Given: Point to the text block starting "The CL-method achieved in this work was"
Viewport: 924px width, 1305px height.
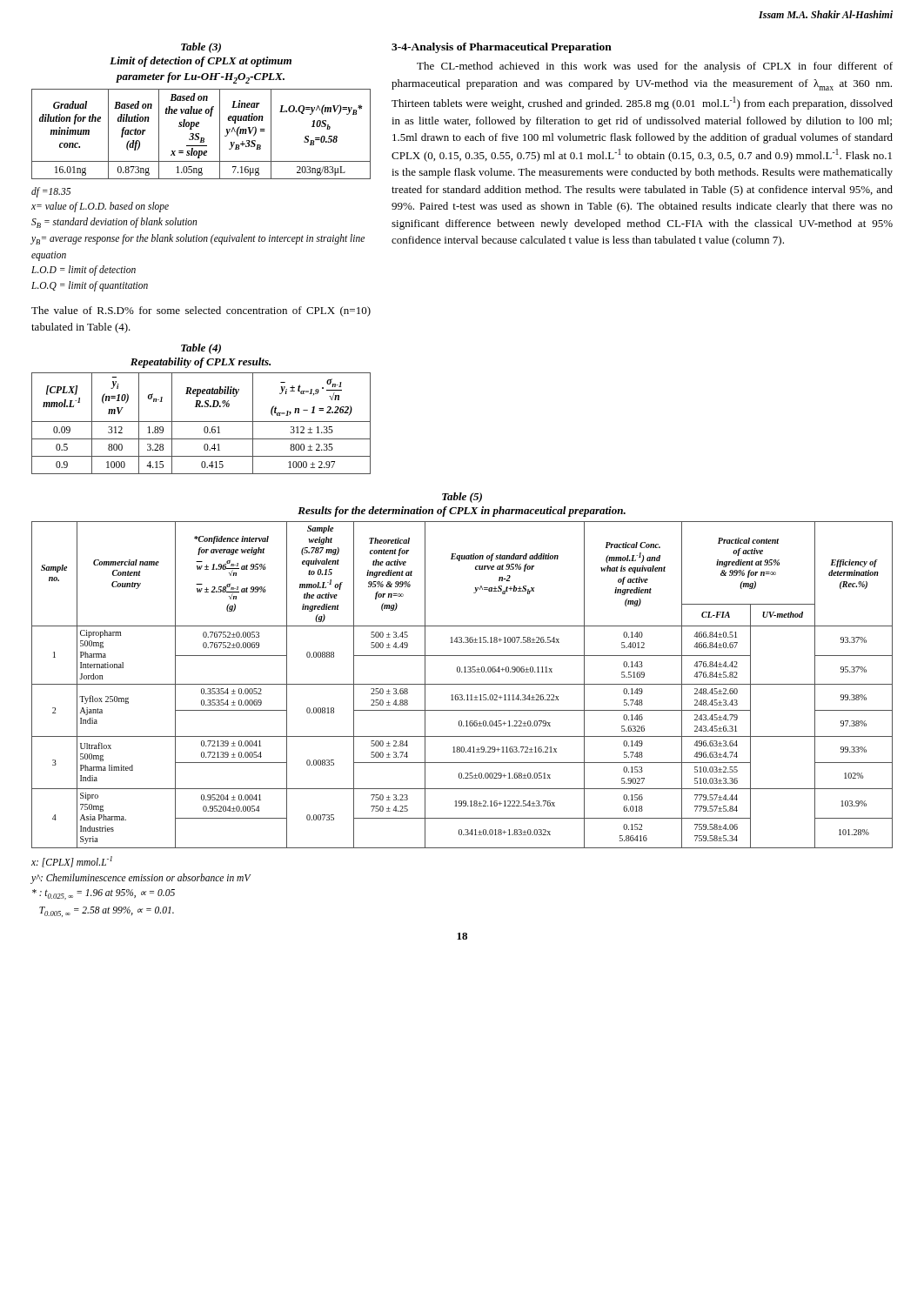Looking at the screenshot, I should coord(642,153).
